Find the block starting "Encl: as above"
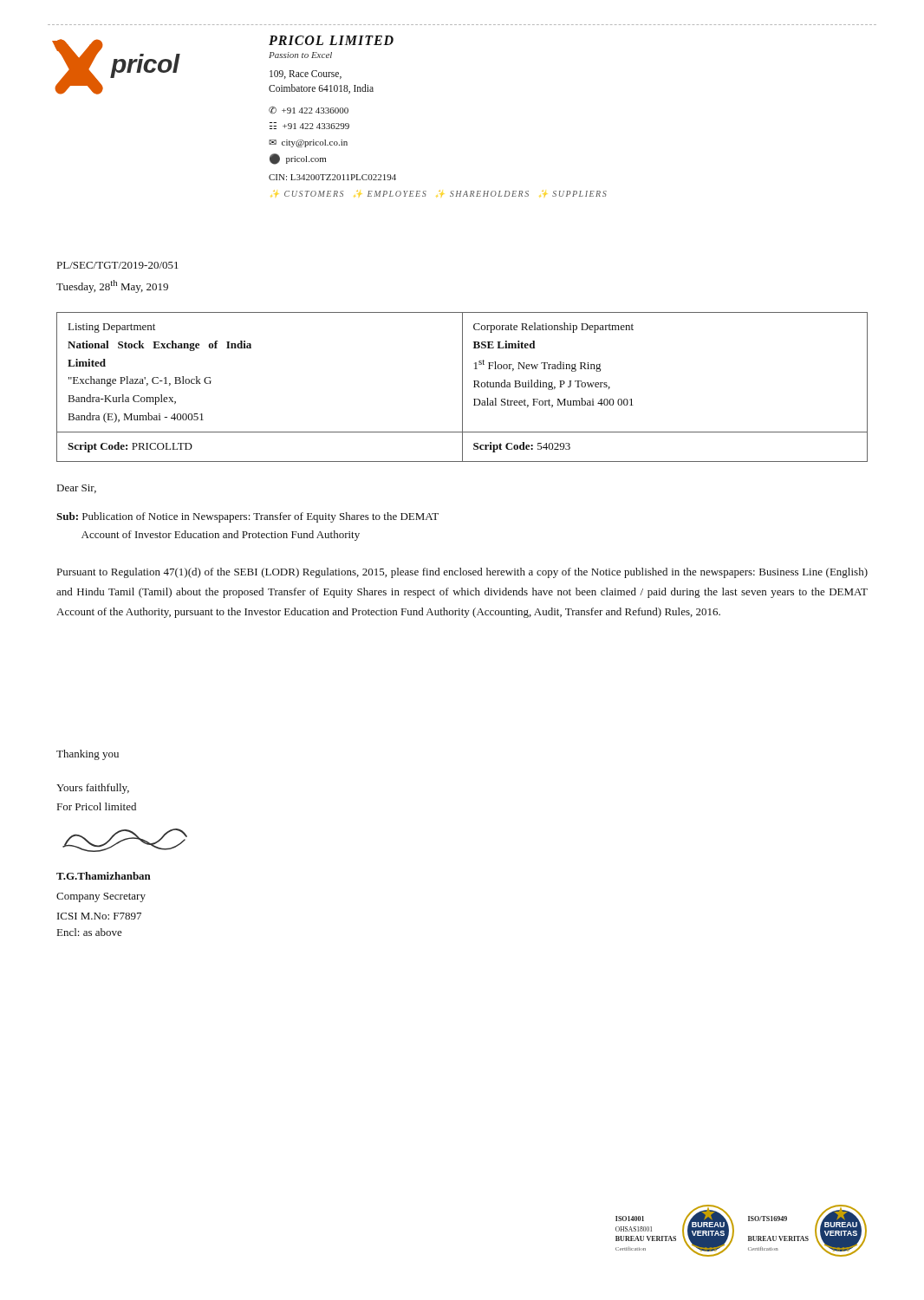924x1300 pixels. tap(89, 932)
